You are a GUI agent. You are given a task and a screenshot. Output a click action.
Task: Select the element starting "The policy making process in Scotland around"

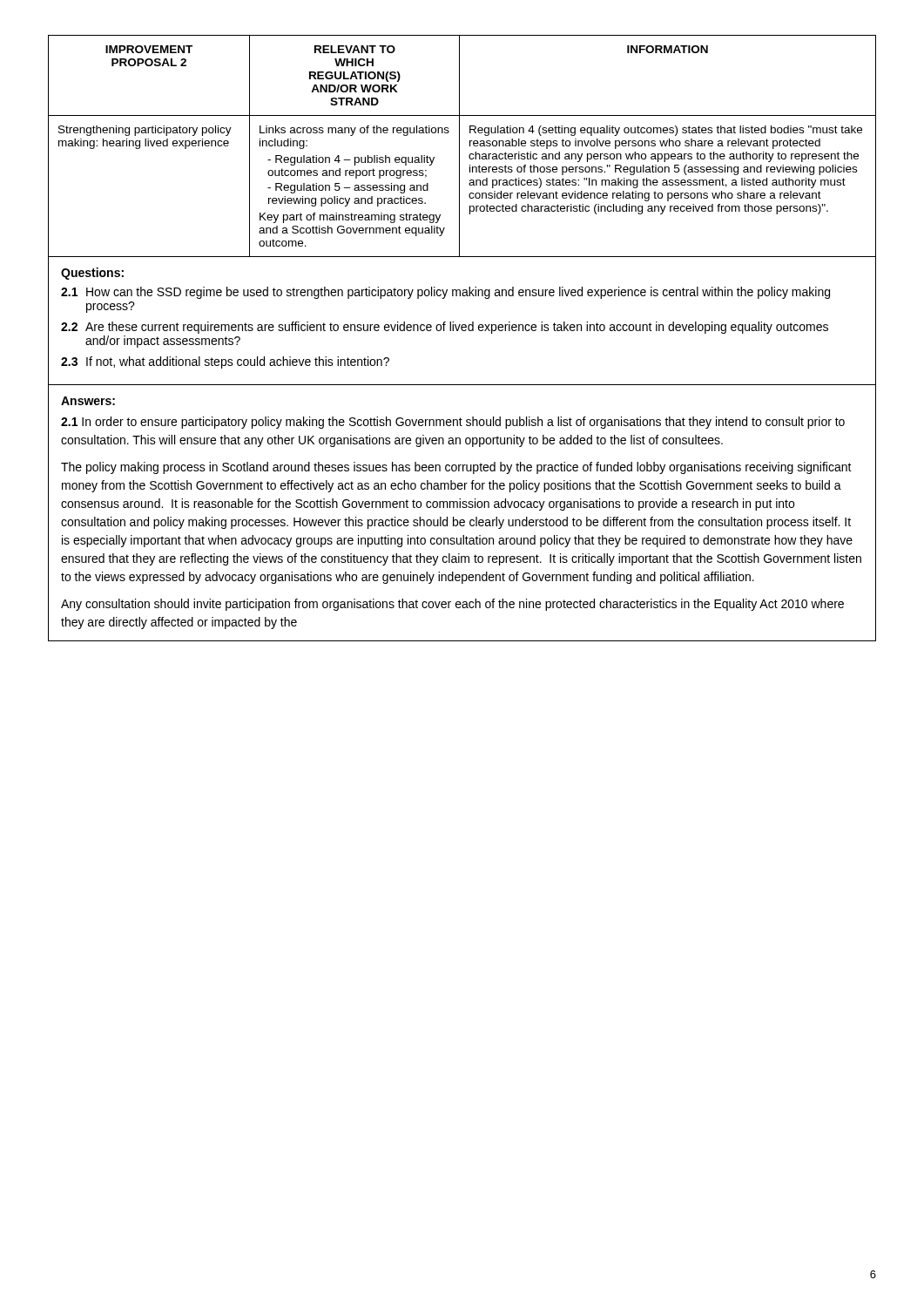pos(461,522)
